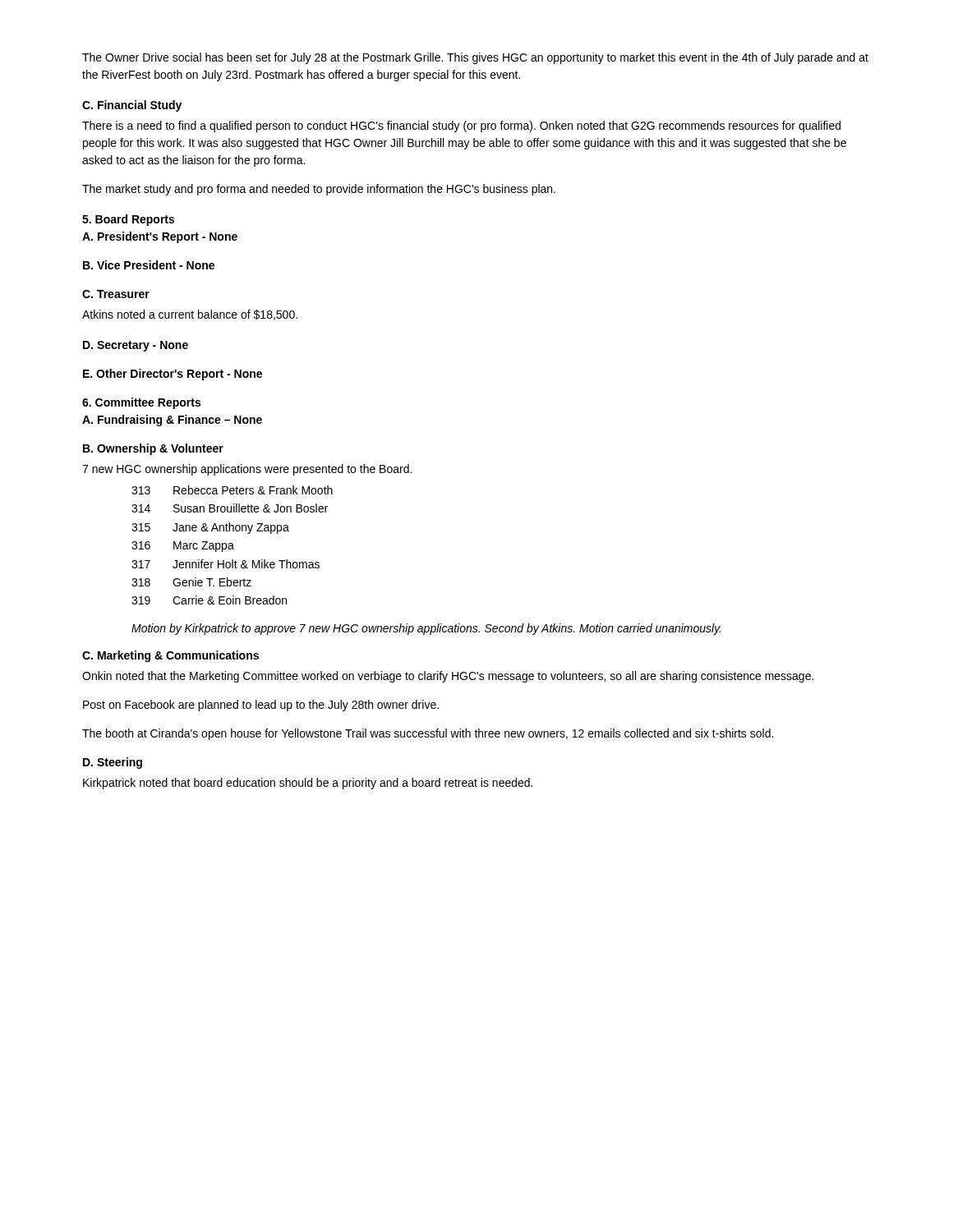Viewport: 953px width, 1232px height.
Task: Locate the text block with the text "Onkin noted that the Marketing"
Action: click(448, 676)
